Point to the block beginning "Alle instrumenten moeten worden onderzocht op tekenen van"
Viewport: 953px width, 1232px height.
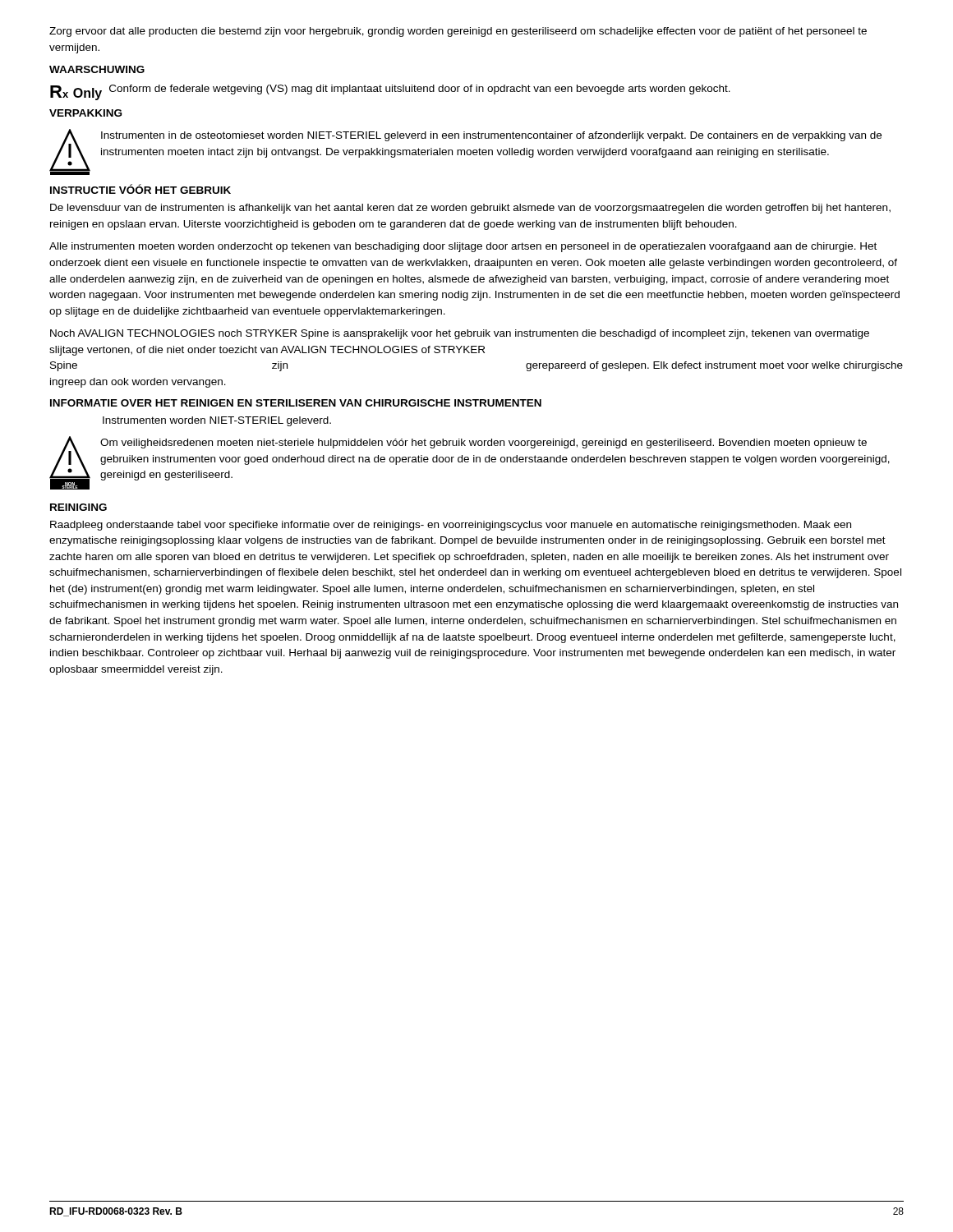(475, 278)
